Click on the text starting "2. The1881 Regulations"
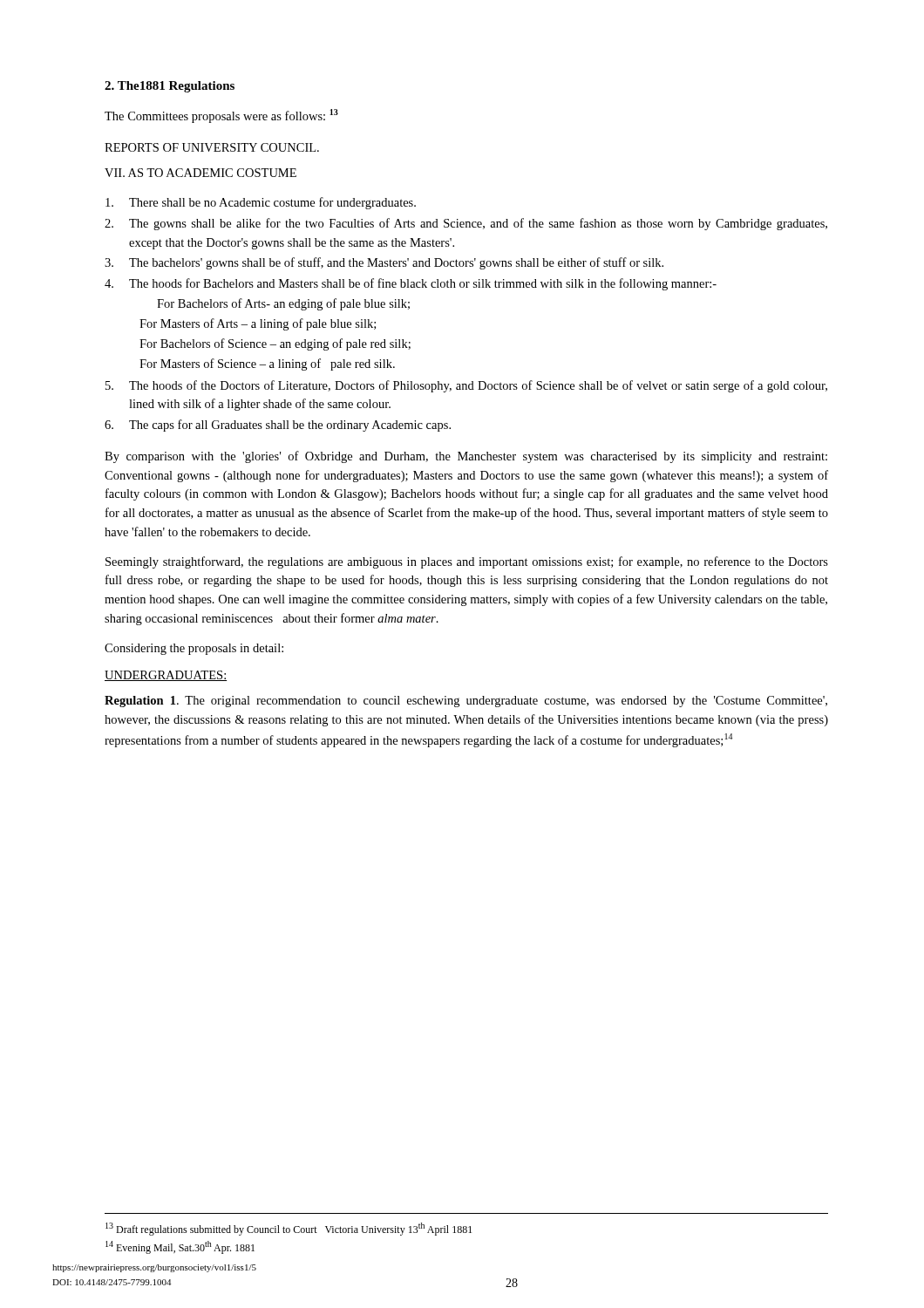 pyautogui.click(x=170, y=85)
